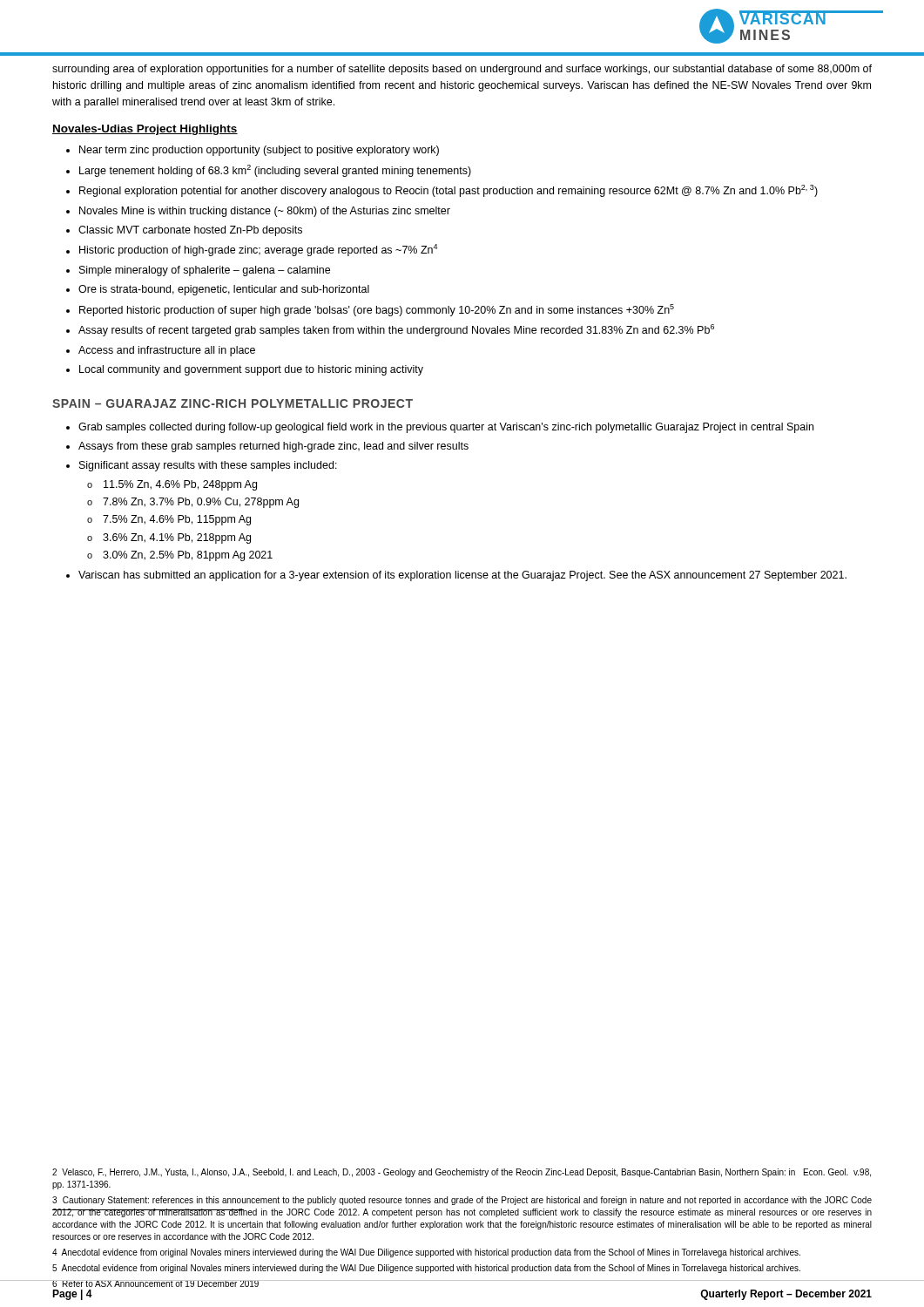Locate the text block starting "Classic MVT carbonate"

pyautogui.click(x=191, y=230)
